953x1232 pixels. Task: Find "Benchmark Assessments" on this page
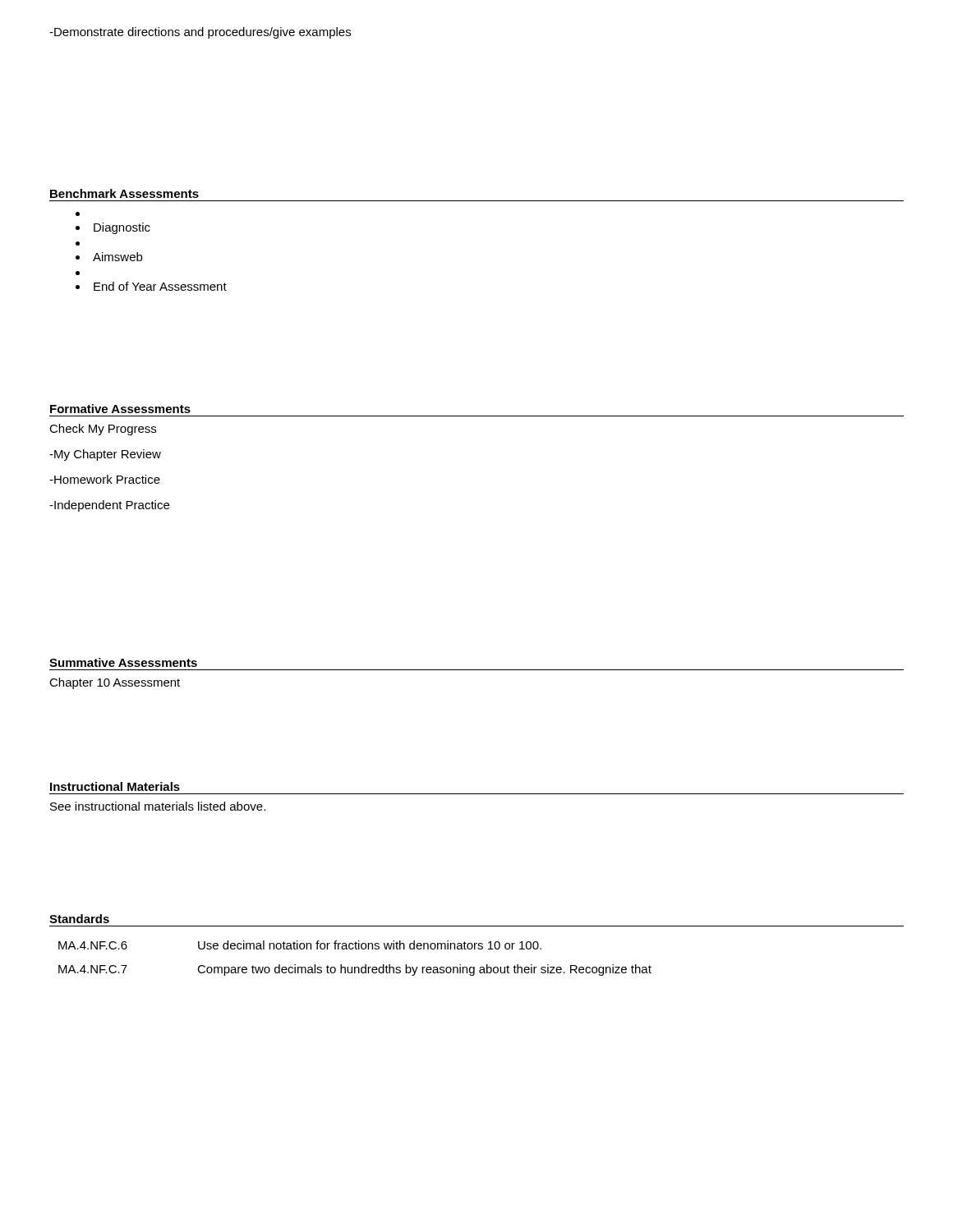tap(476, 194)
